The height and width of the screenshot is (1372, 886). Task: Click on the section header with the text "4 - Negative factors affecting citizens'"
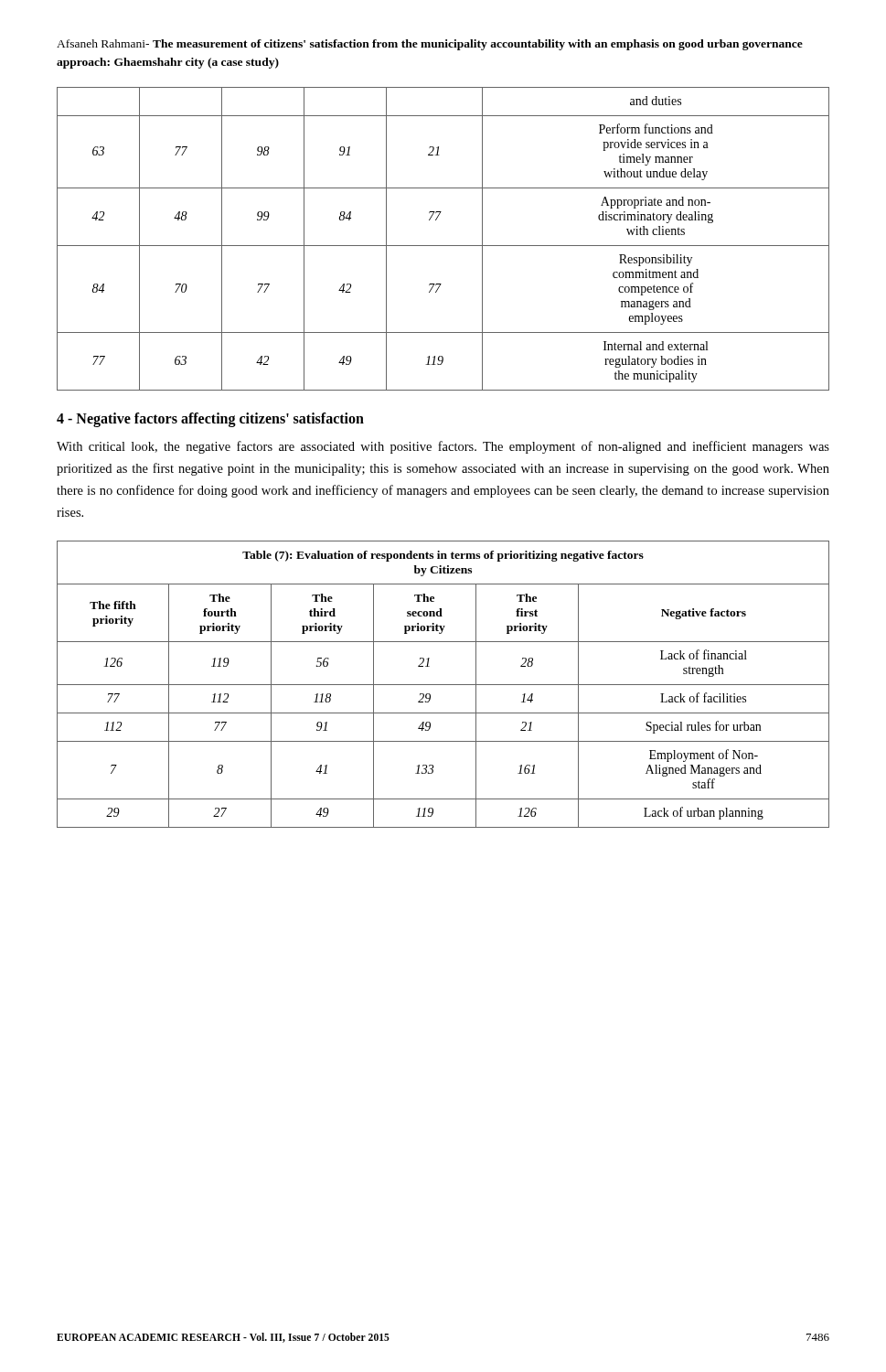[210, 419]
